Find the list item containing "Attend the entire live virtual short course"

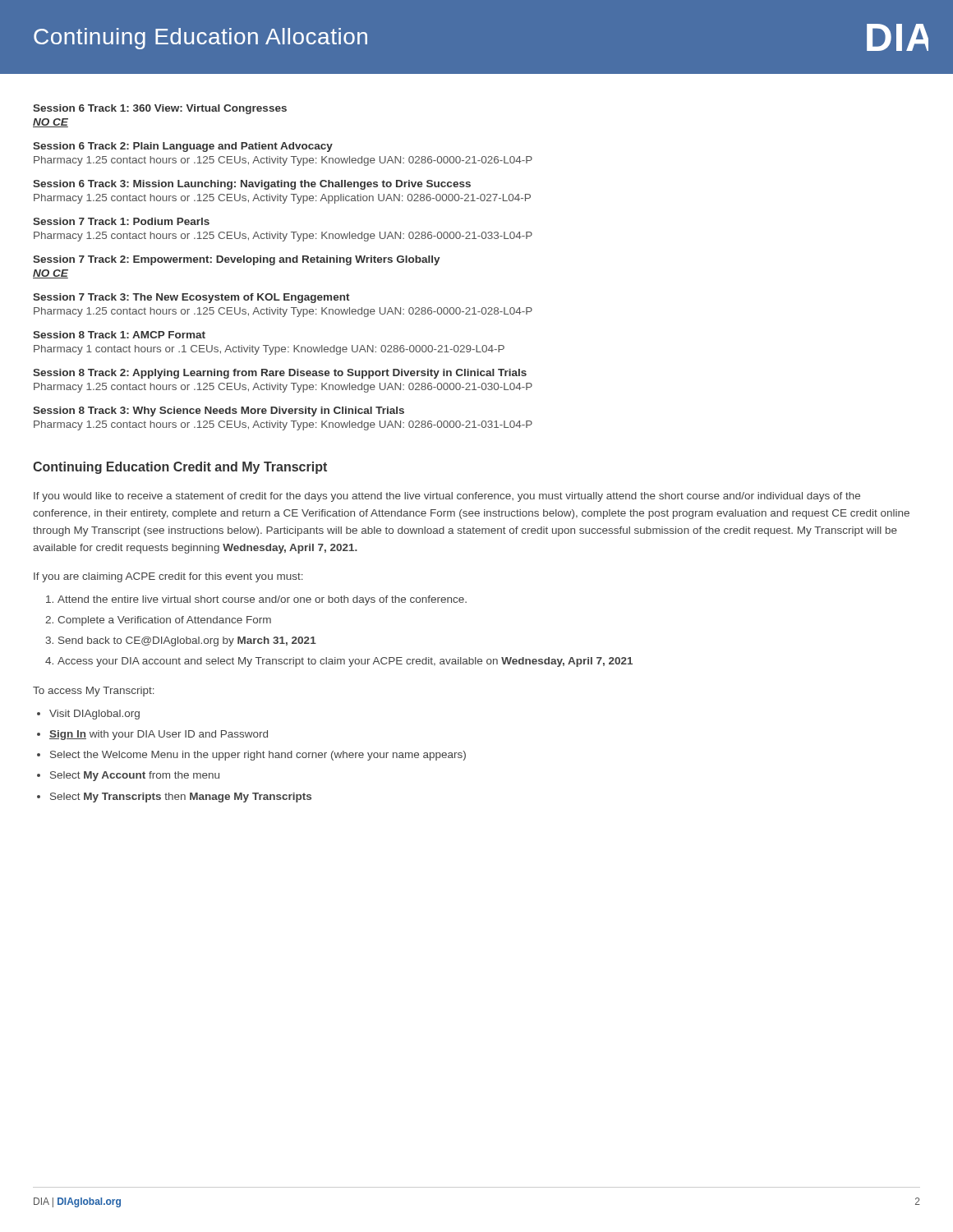pos(263,599)
